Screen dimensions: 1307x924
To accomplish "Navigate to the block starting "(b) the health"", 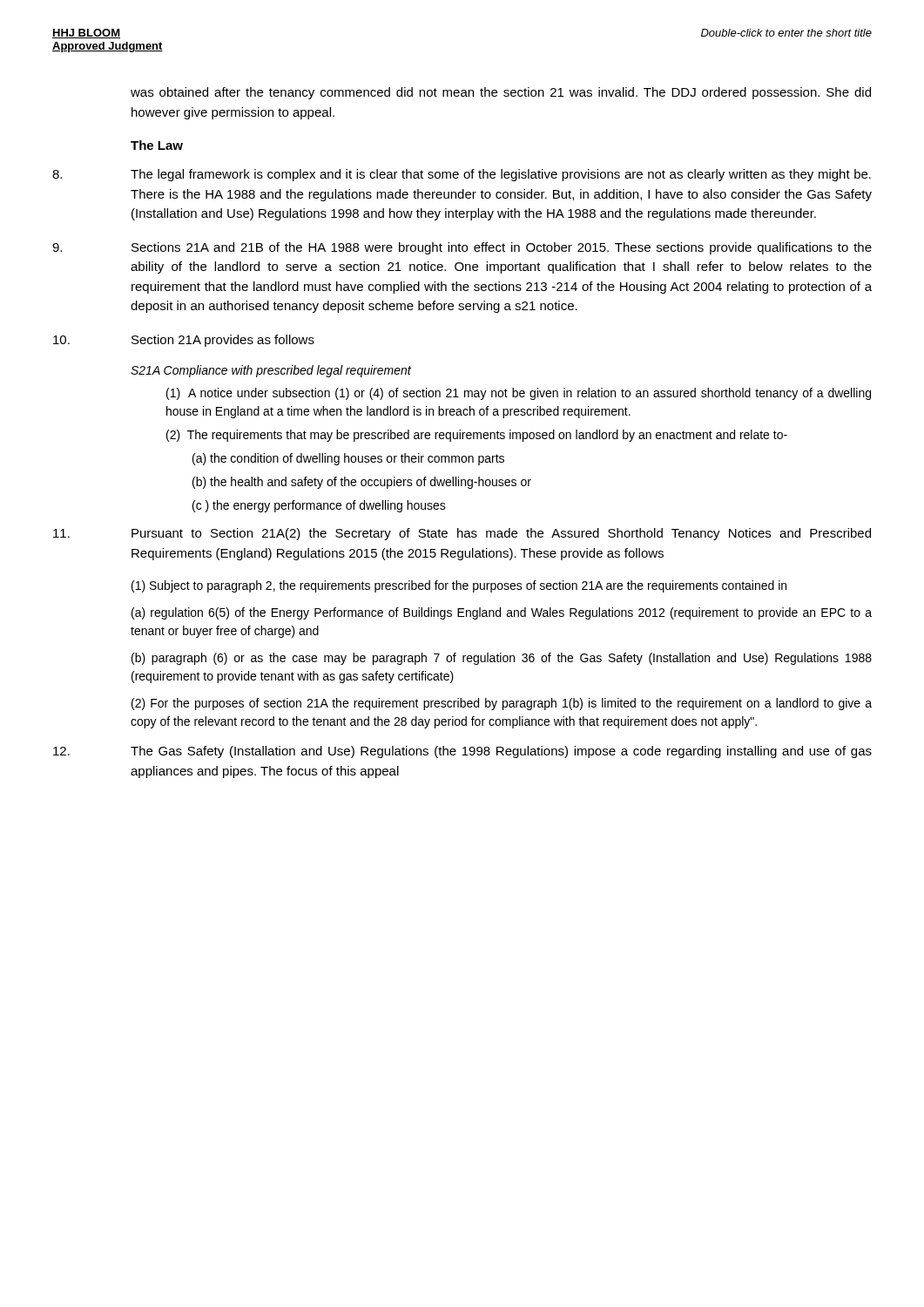I will coord(361,482).
